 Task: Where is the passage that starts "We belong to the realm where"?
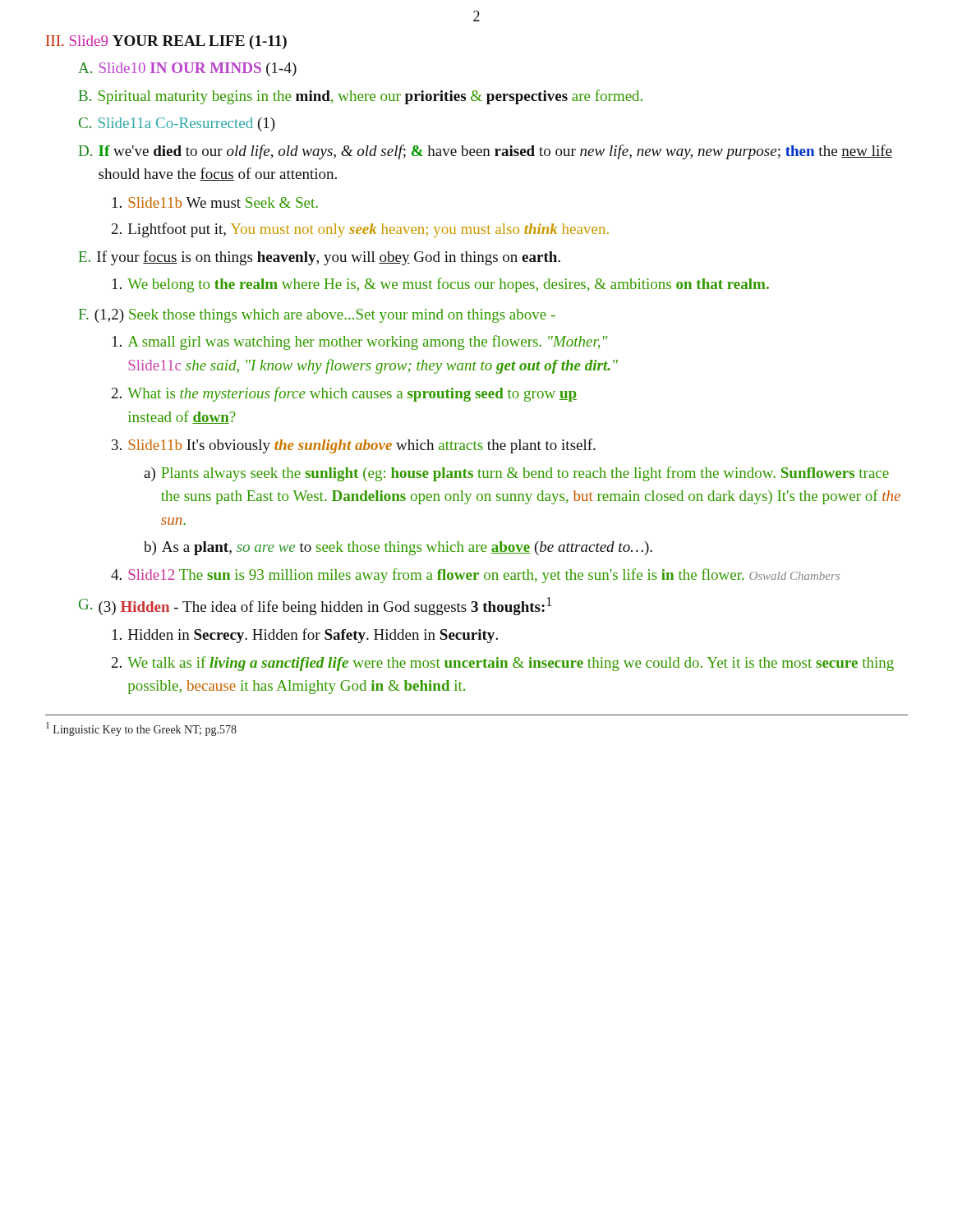tap(509, 285)
